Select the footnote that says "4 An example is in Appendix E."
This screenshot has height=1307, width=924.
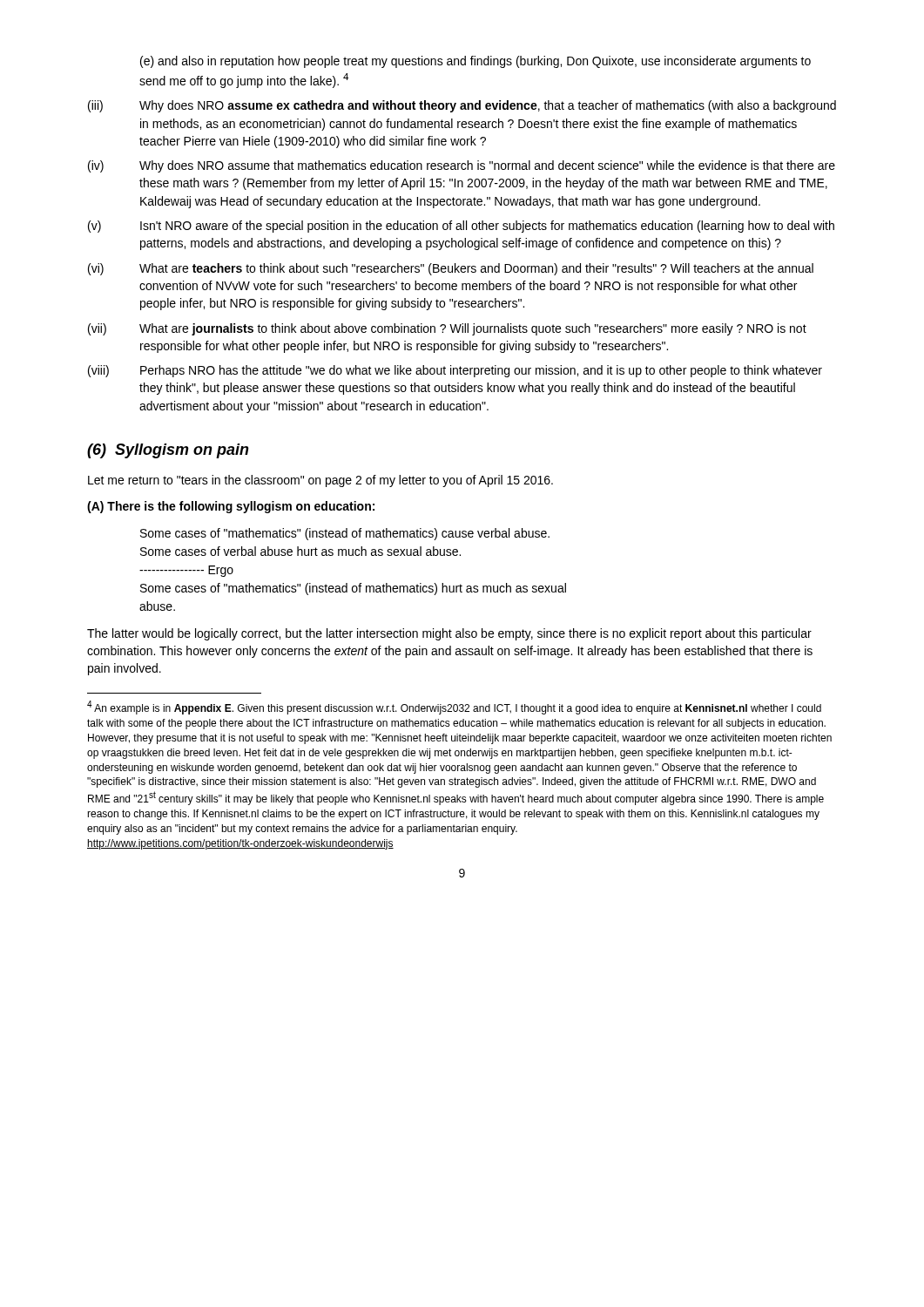(x=460, y=775)
